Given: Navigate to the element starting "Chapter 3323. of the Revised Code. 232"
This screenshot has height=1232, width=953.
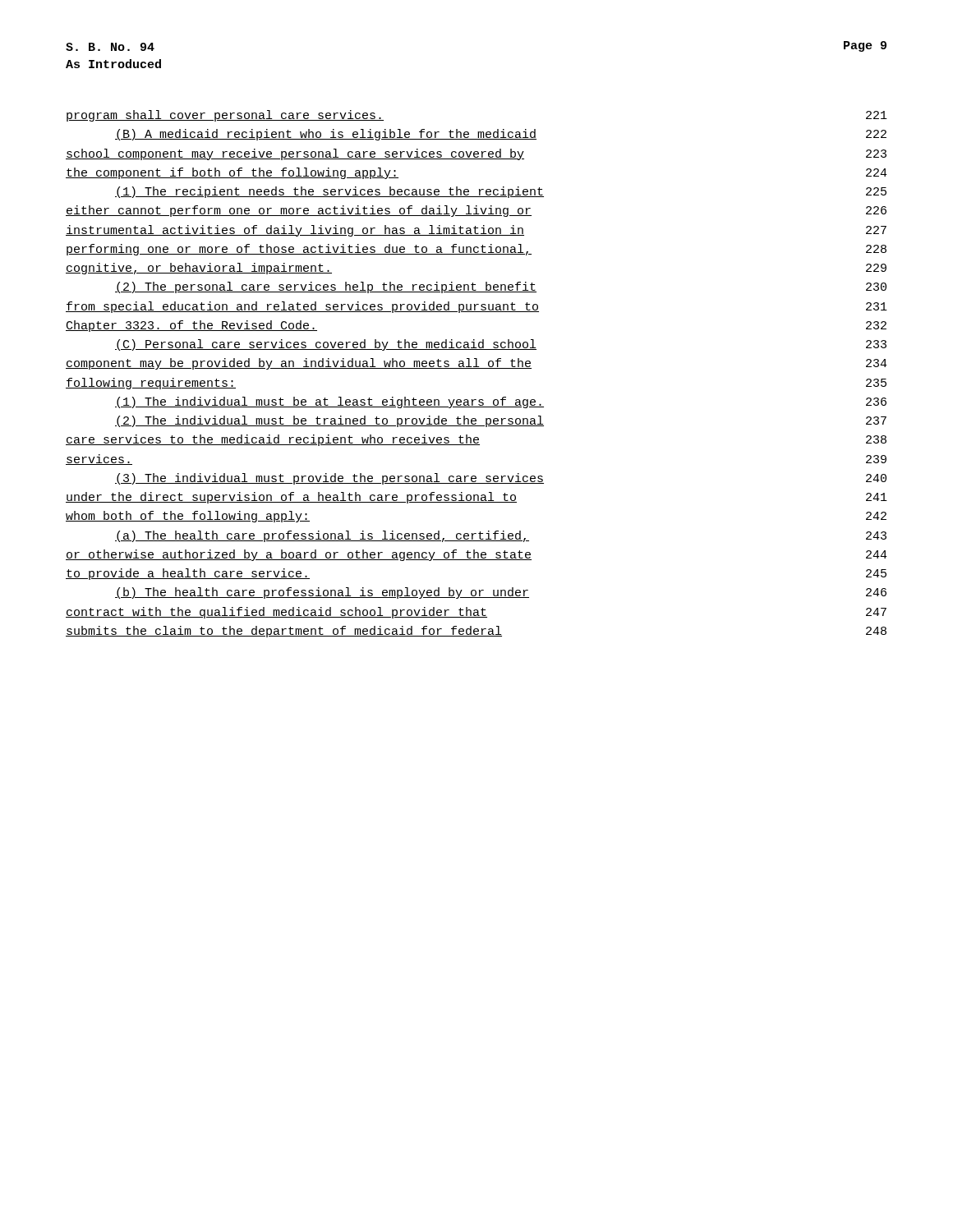Looking at the screenshot, I should point(204,326).
